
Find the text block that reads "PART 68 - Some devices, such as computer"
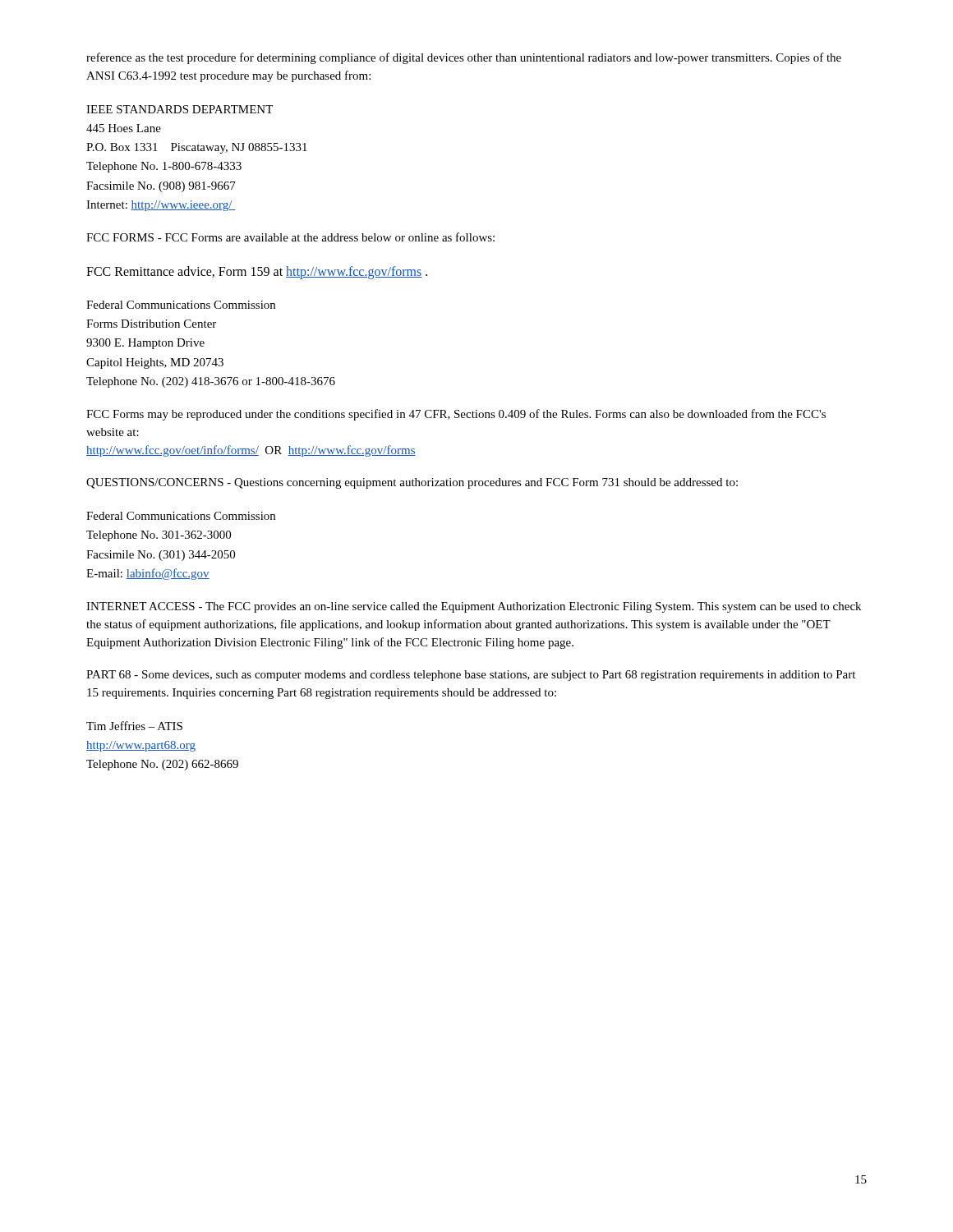pyautogui.click(x=471, y=684)
